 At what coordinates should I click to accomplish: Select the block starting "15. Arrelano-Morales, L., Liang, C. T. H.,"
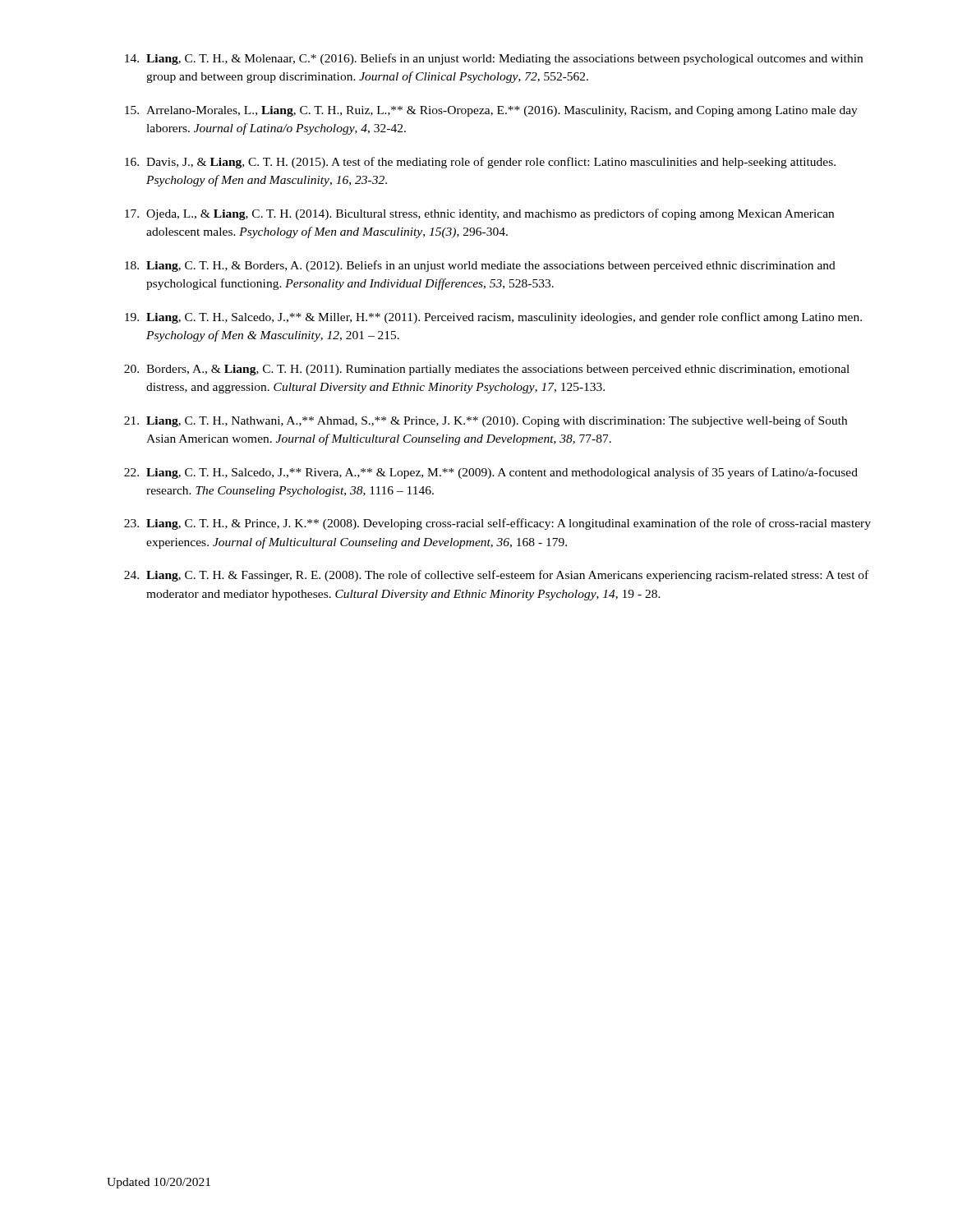pyautogui.click(x=489, y=119)
